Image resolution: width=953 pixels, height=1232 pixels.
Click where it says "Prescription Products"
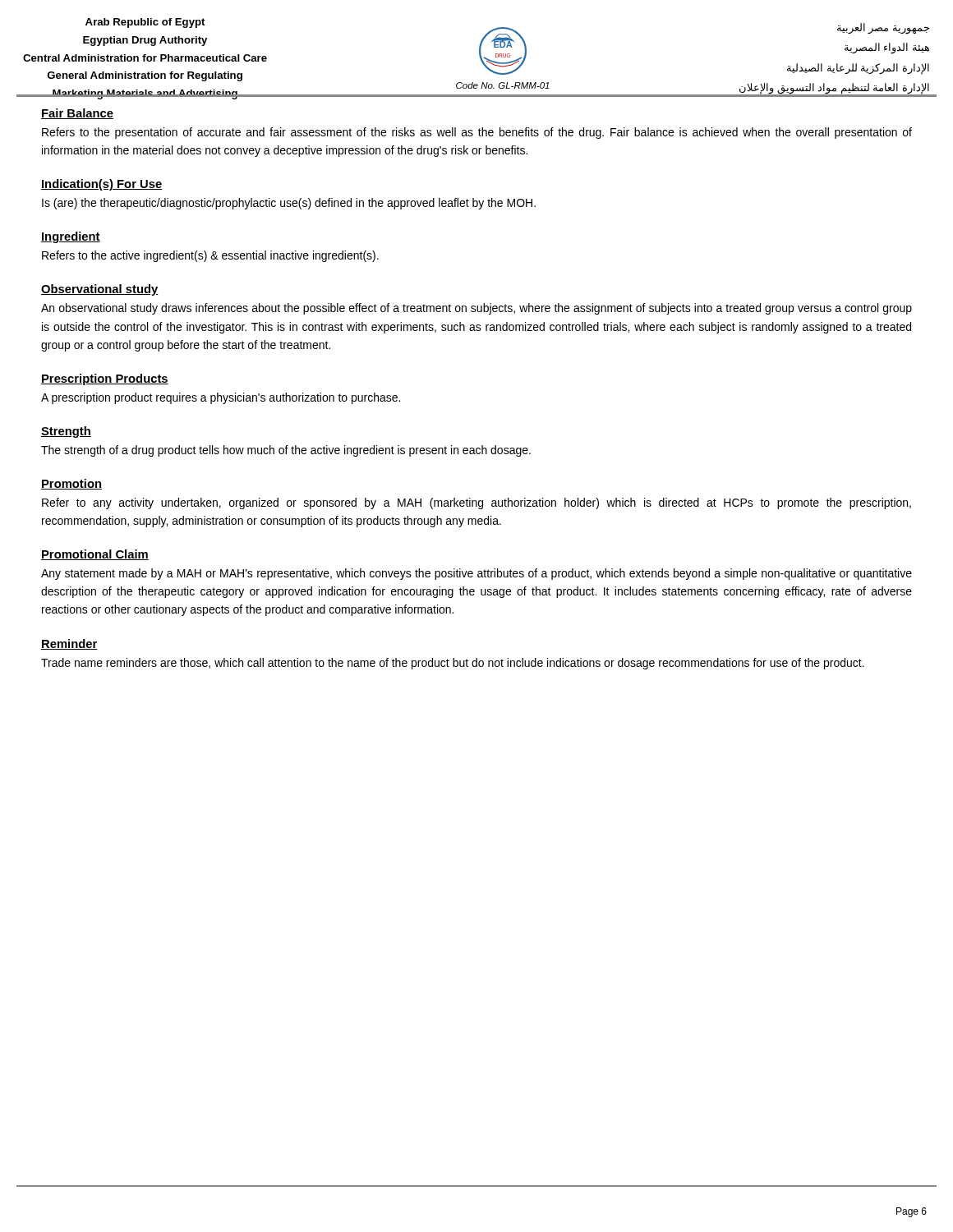[105, 378]
